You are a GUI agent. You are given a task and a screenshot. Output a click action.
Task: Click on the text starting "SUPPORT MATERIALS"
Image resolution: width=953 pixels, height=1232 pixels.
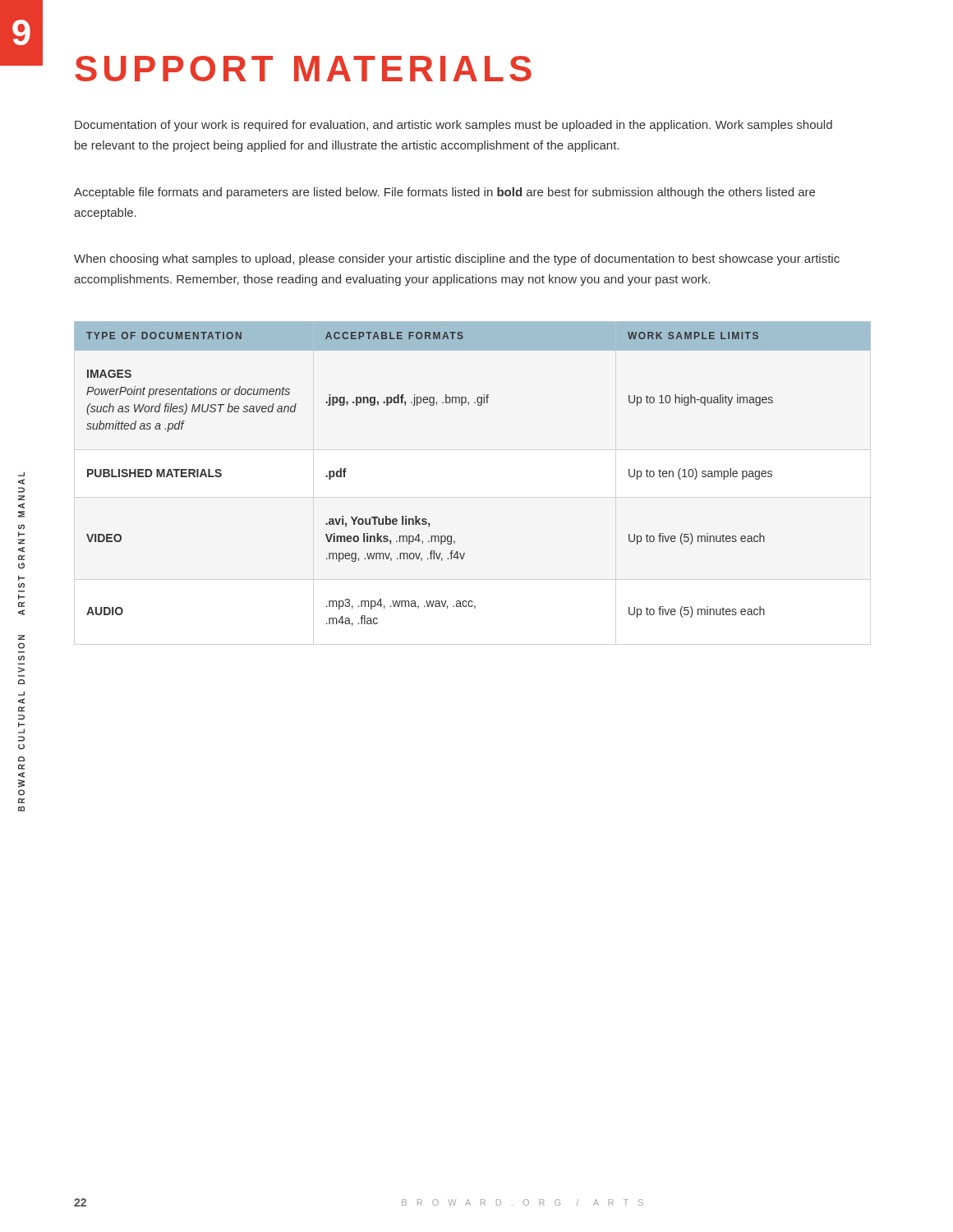click(x=305, y=69)
